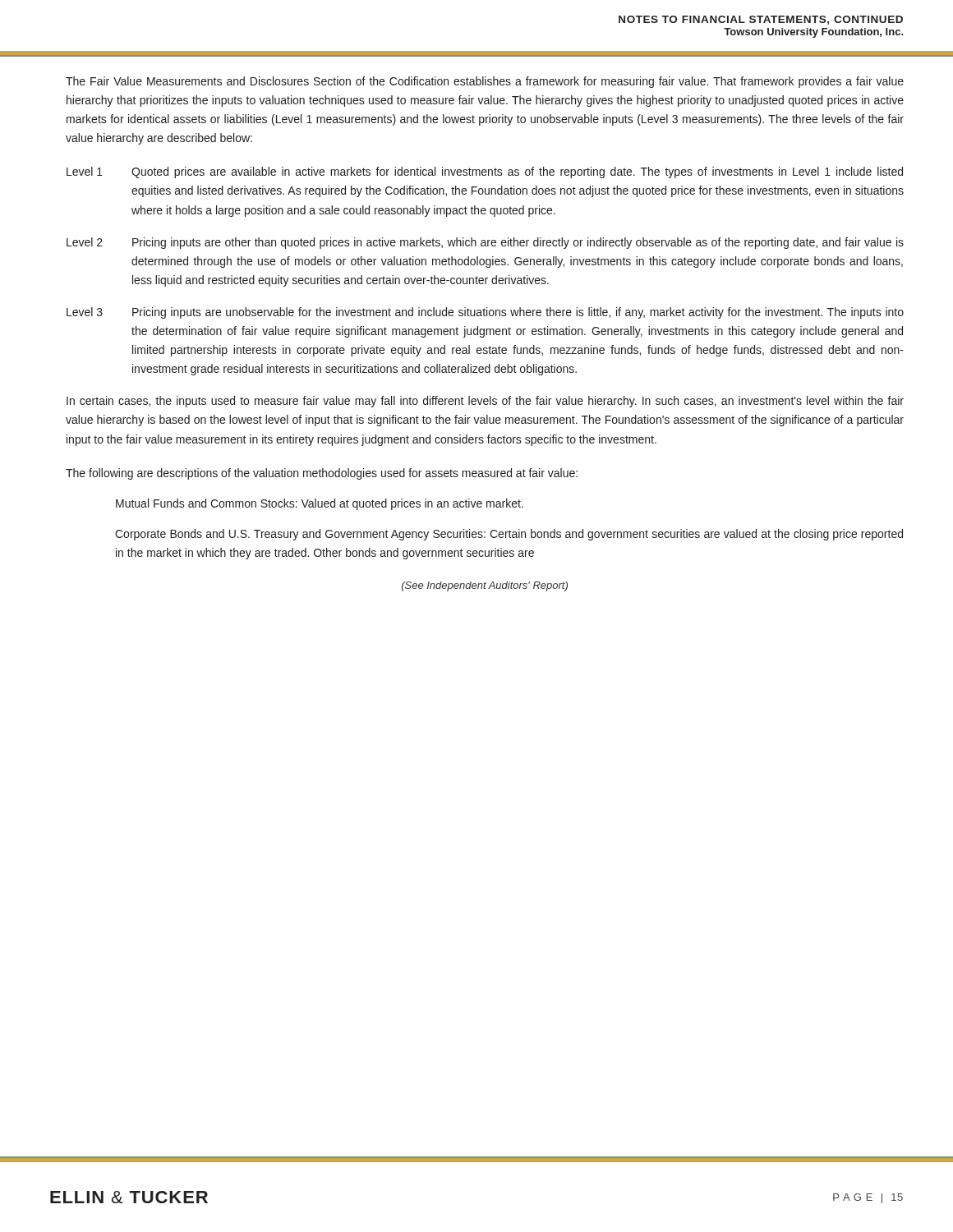The width and height of the screenshot is (953, 1232).
Task: Locate the element starting "Mutual Funds and Common"
Action: coord(319,503)
